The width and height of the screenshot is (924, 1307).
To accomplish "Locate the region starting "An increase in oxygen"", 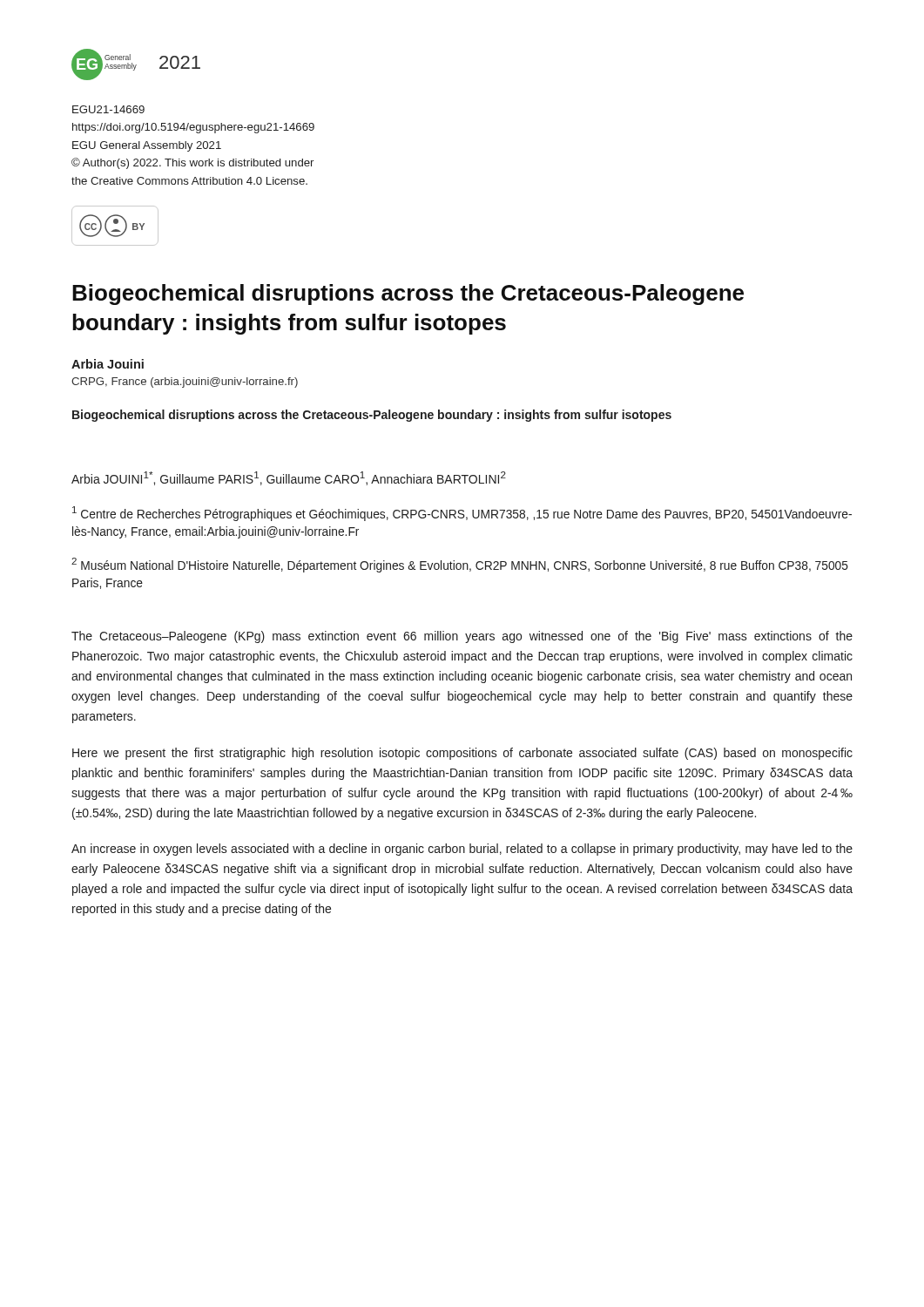I will 462,879.
